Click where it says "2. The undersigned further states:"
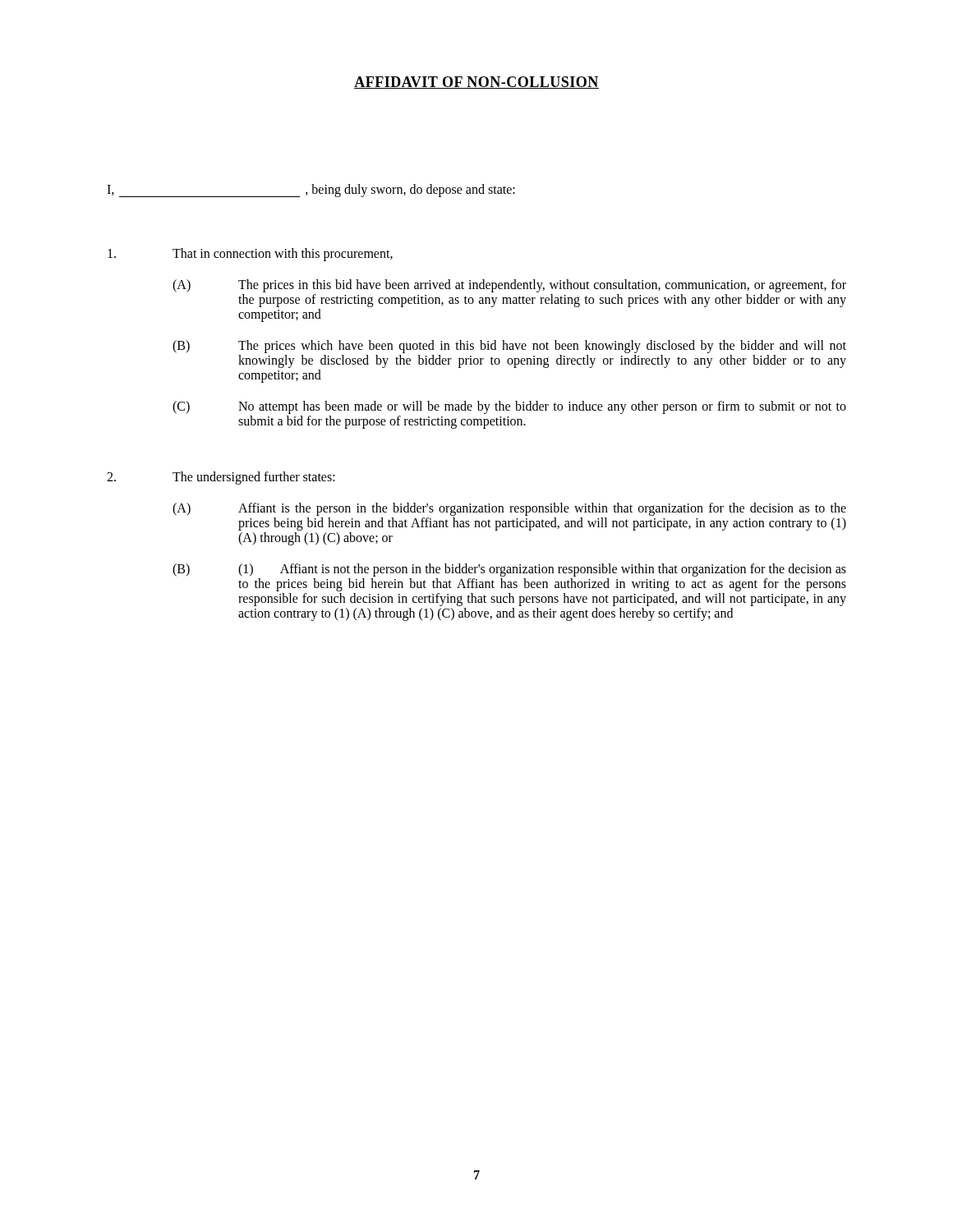The height and width of the screenshot is (1232, 953). (x=221, y=478)
